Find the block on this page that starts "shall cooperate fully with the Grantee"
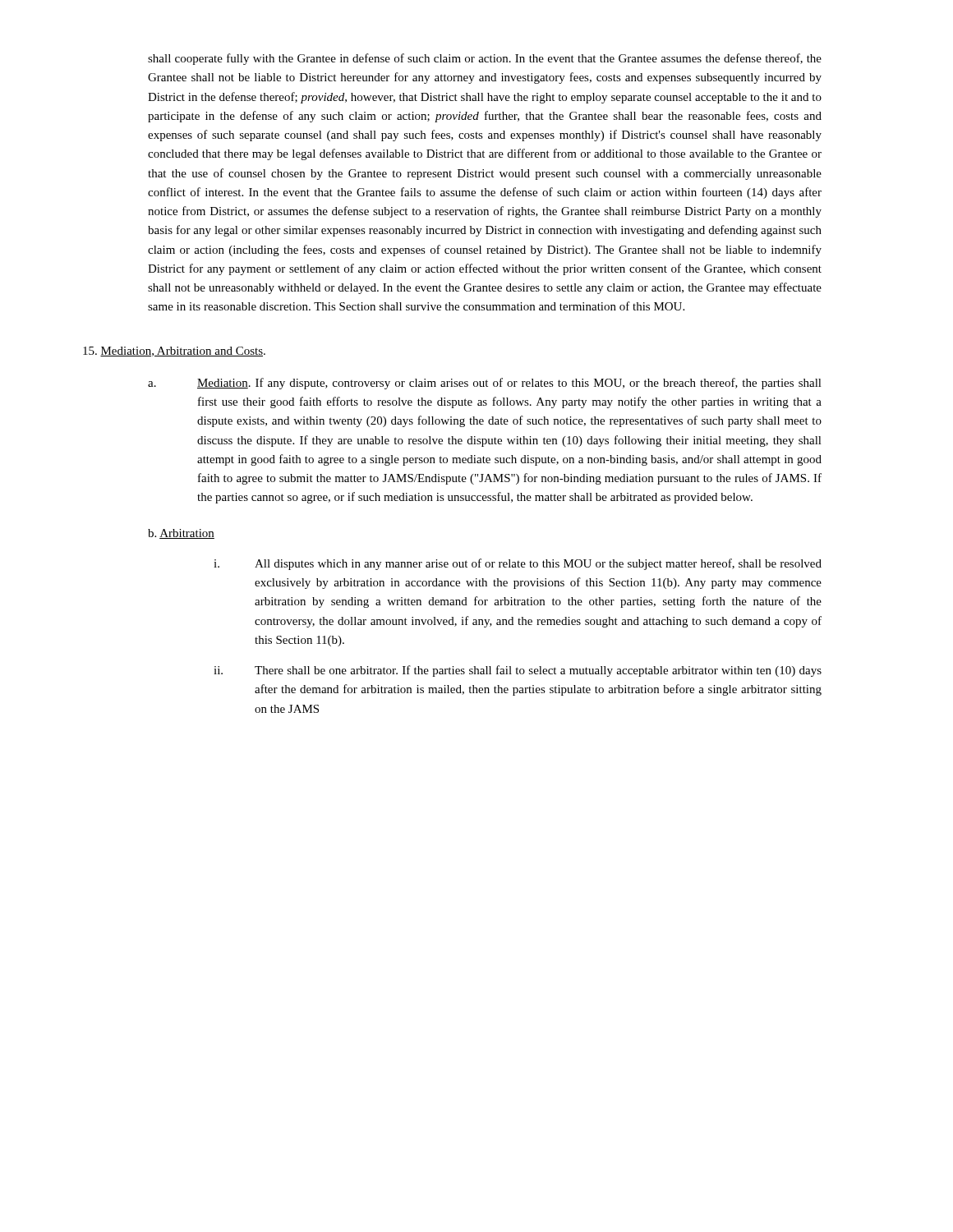 tap(485, 182)
